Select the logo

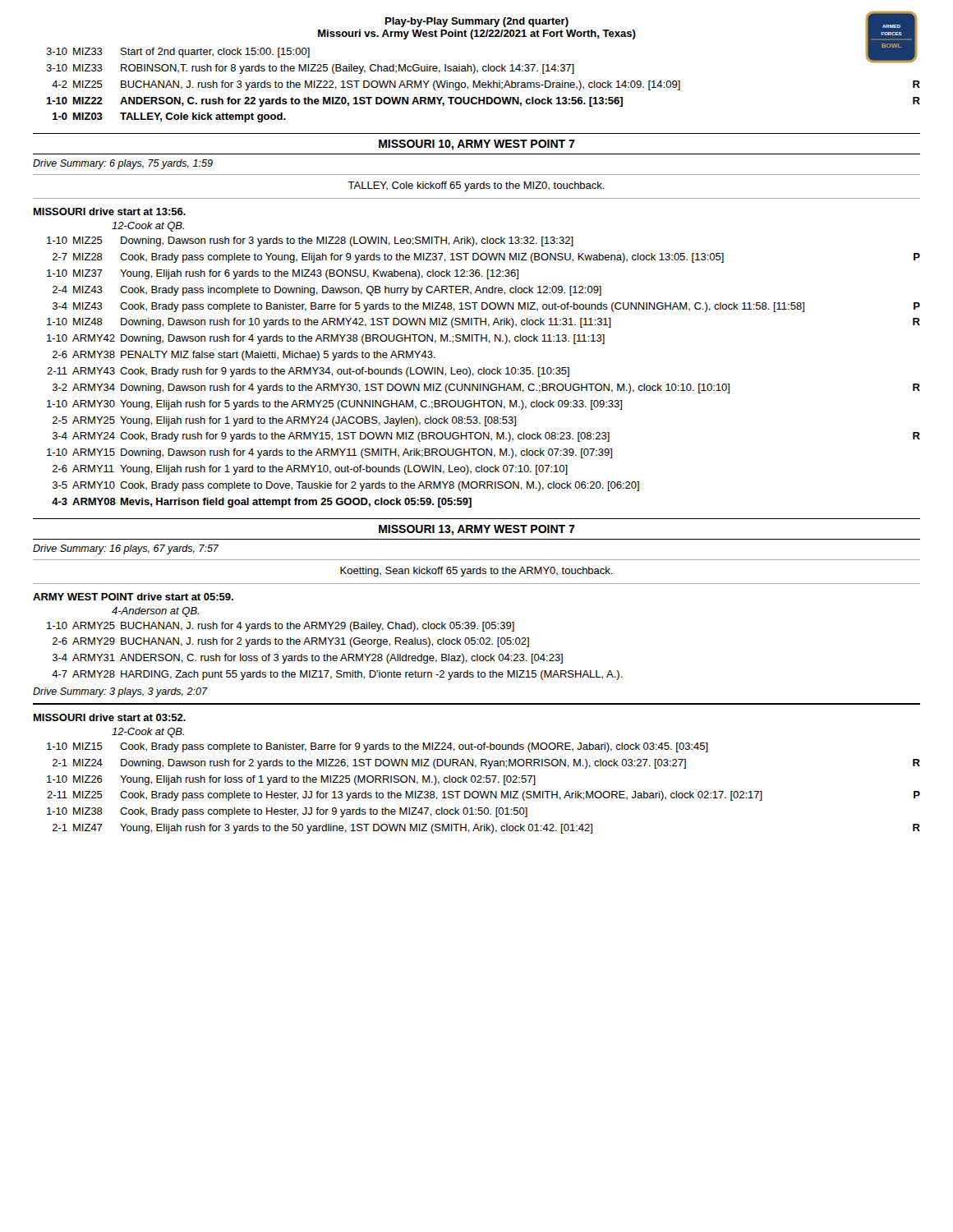(x=891, y=38)
